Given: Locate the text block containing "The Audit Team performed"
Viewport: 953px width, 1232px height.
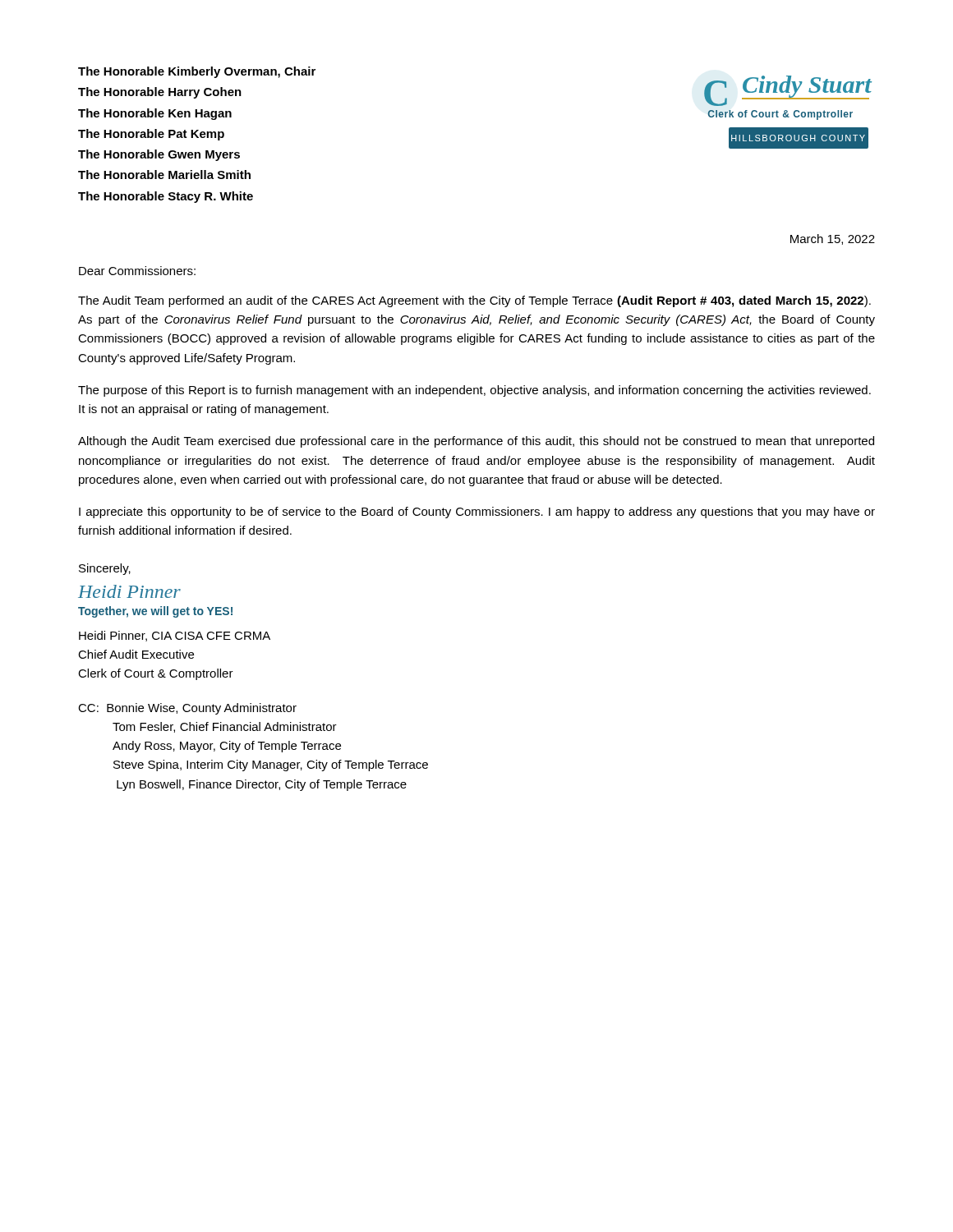Looking at the screenshot, I should pyautogui.click(x=476, y=329).
